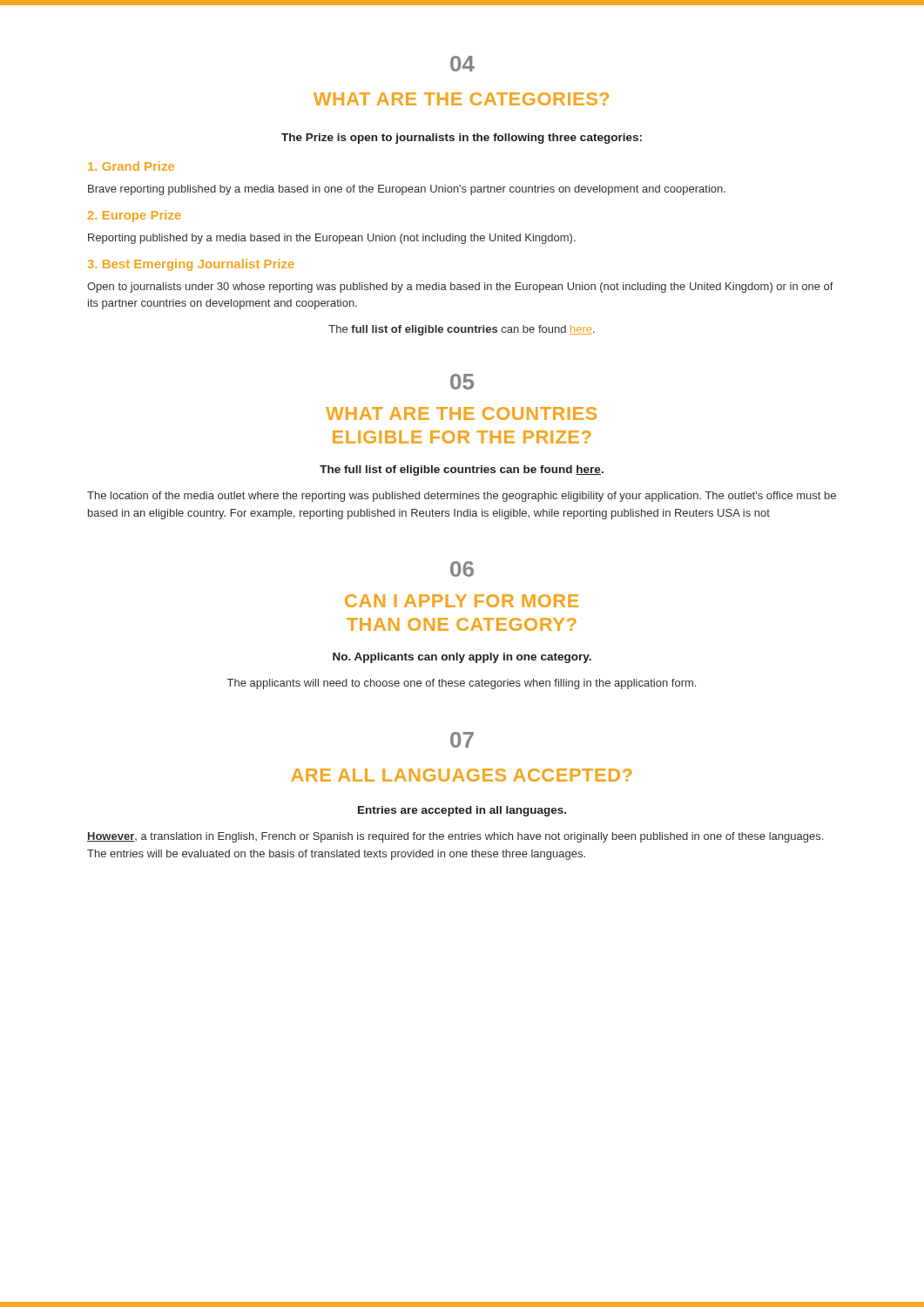Viewport: 924px width, 1307px height.
Task: Select the element starting "1. Grand Prize"
Action: pos(131,166)
